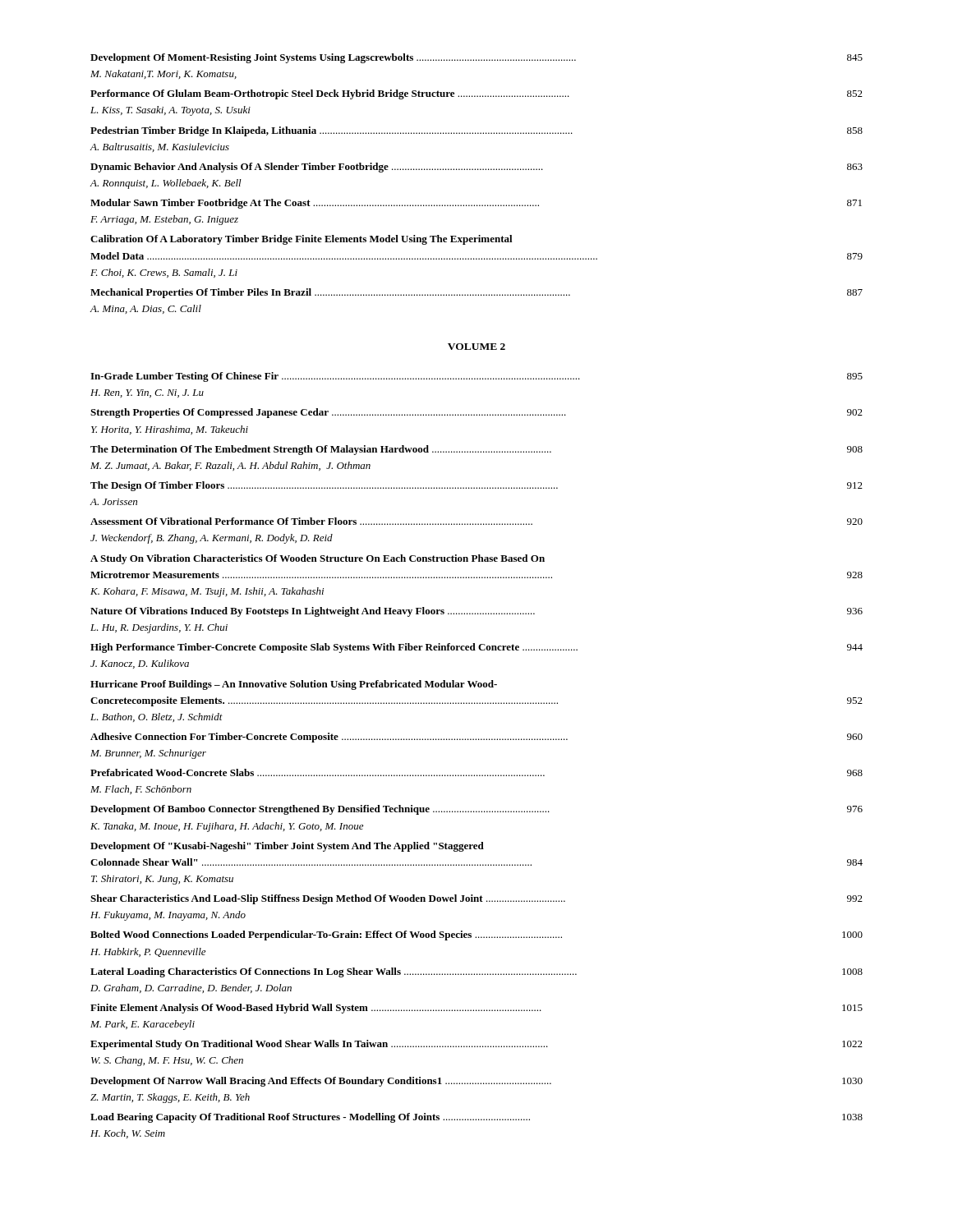953x1232 pixels.
Task: Select the text block starting "The Determination Of The Embedment"
Action: pyautogui.click(x=476, y=457)
